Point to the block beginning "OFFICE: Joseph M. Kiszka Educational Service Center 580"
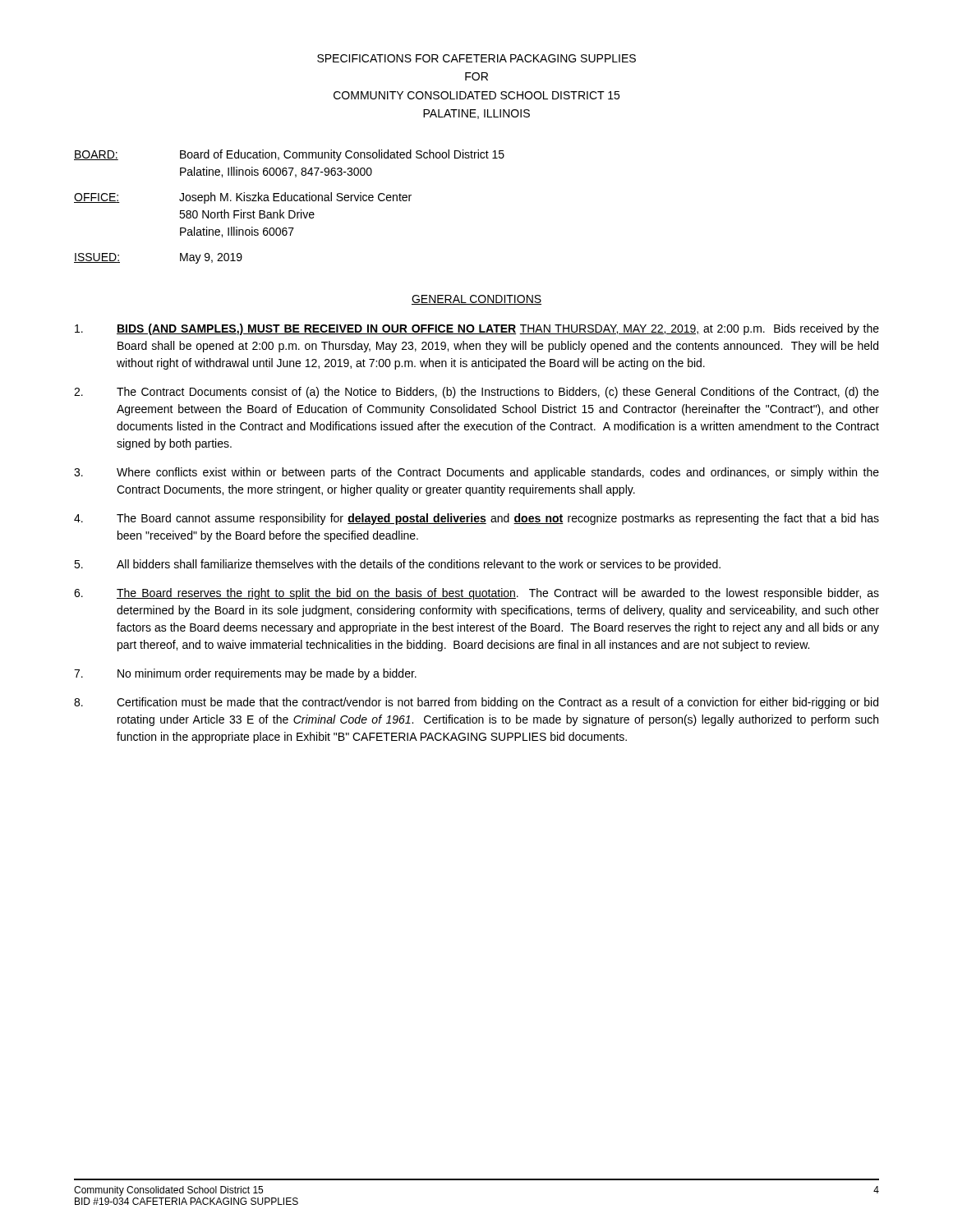The height and width of the screenshot is (1232, 953). point(243,198)
